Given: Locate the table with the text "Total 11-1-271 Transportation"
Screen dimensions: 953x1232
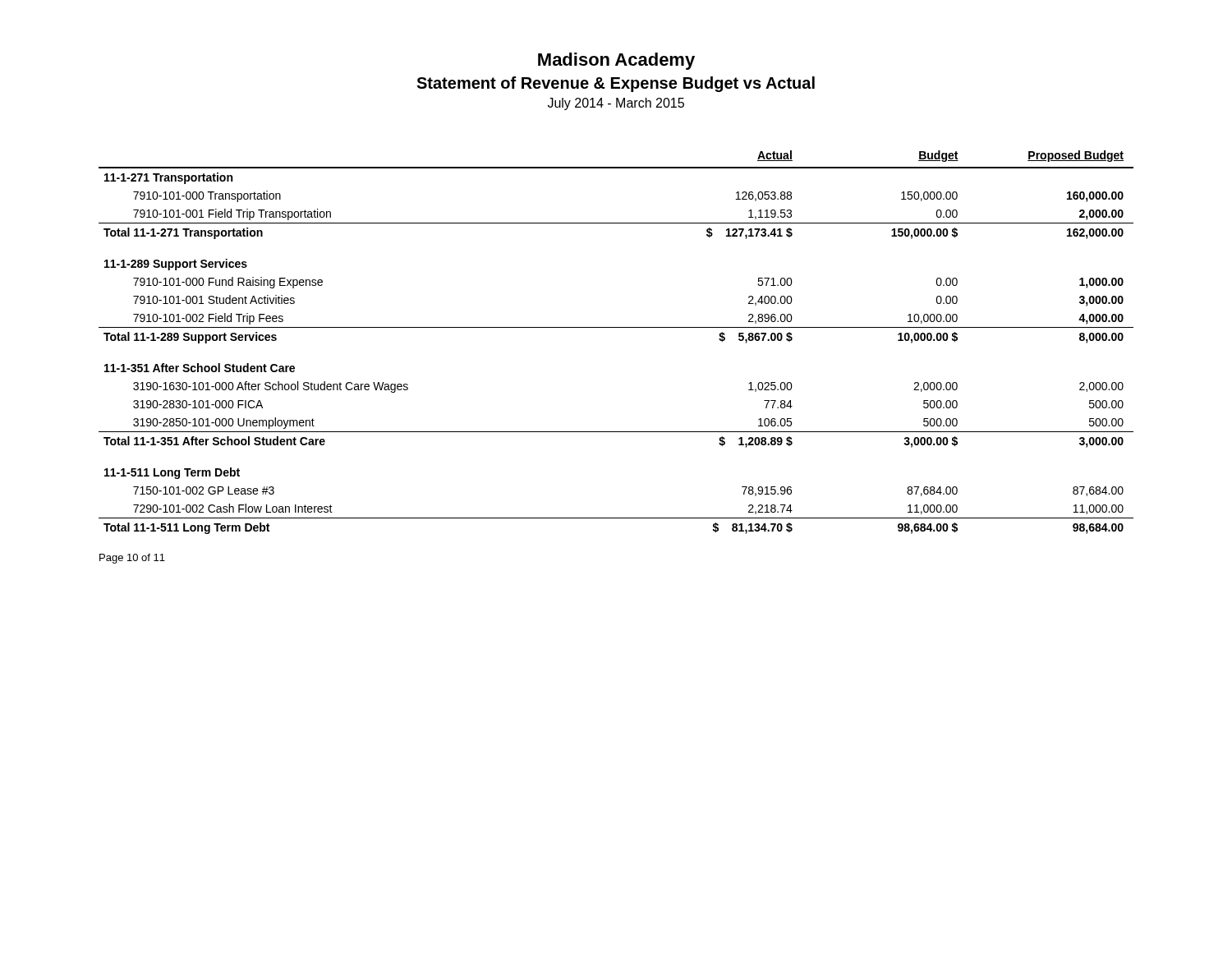Looking at the screenshot, I should (616, 340).
